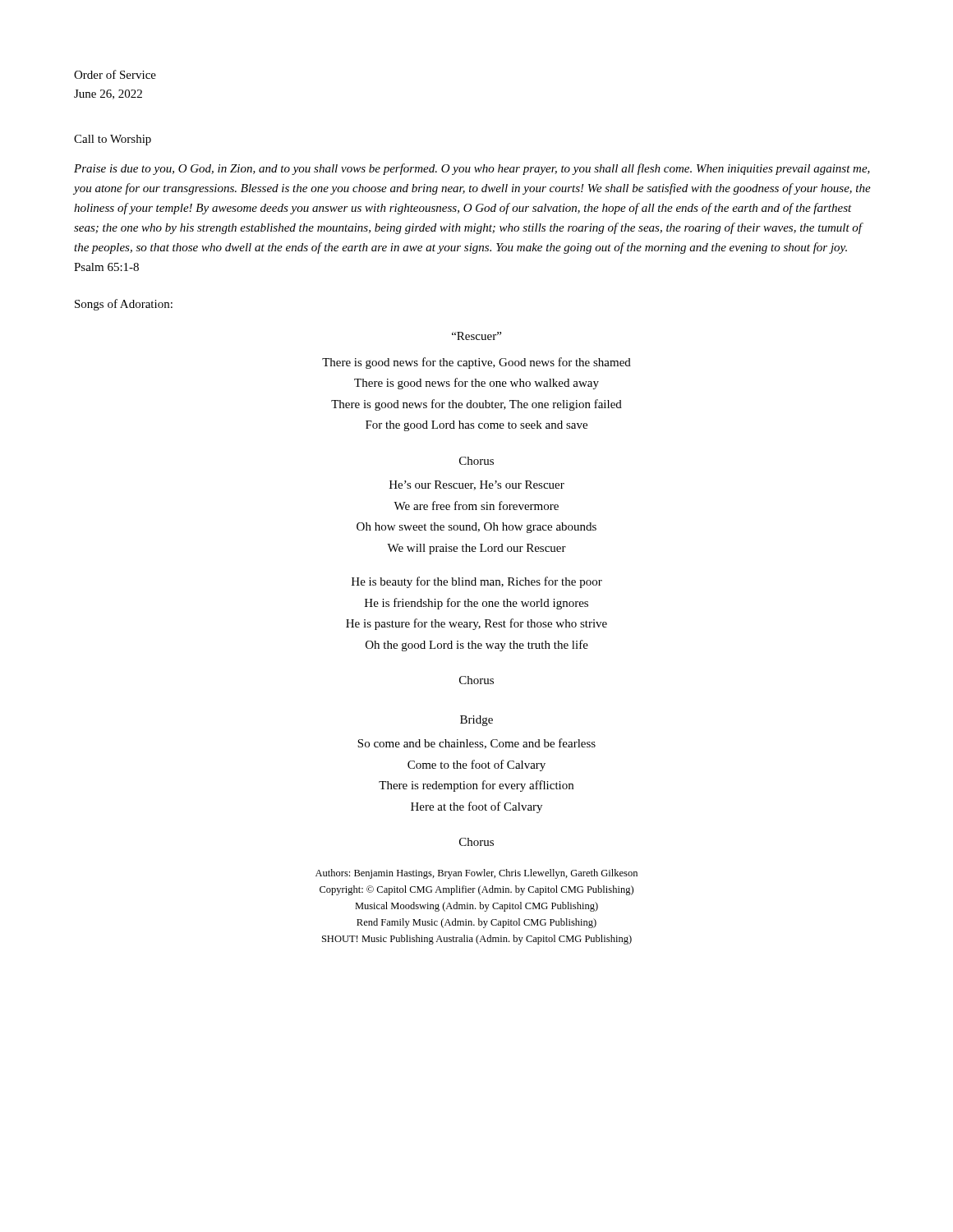Select the text block starting "So come and be chainless, Come and"
Viewport: 953px width, 1232px height.
tap(476, 775)
